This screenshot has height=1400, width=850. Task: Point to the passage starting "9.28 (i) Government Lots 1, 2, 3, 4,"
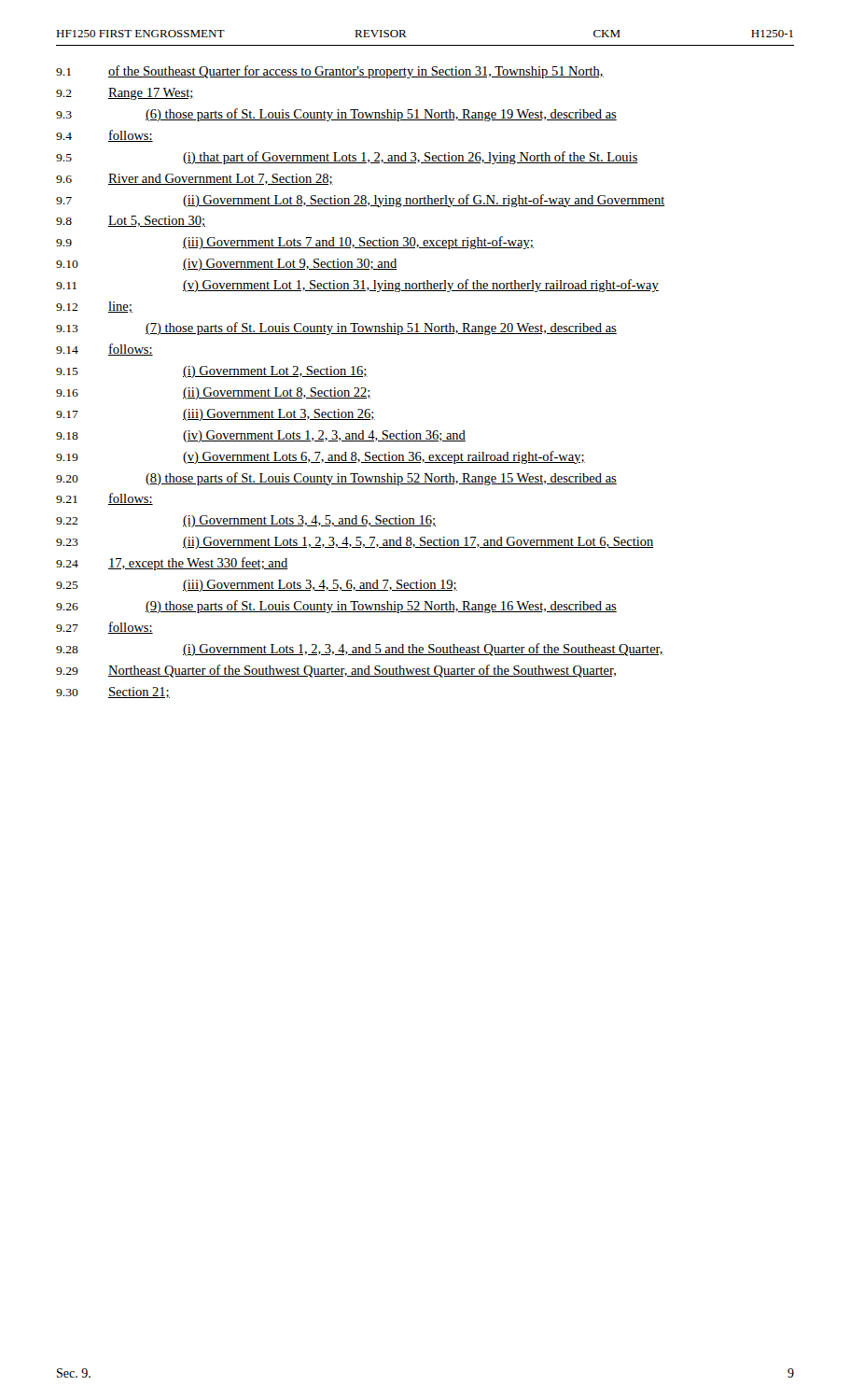tap(425, 649)
